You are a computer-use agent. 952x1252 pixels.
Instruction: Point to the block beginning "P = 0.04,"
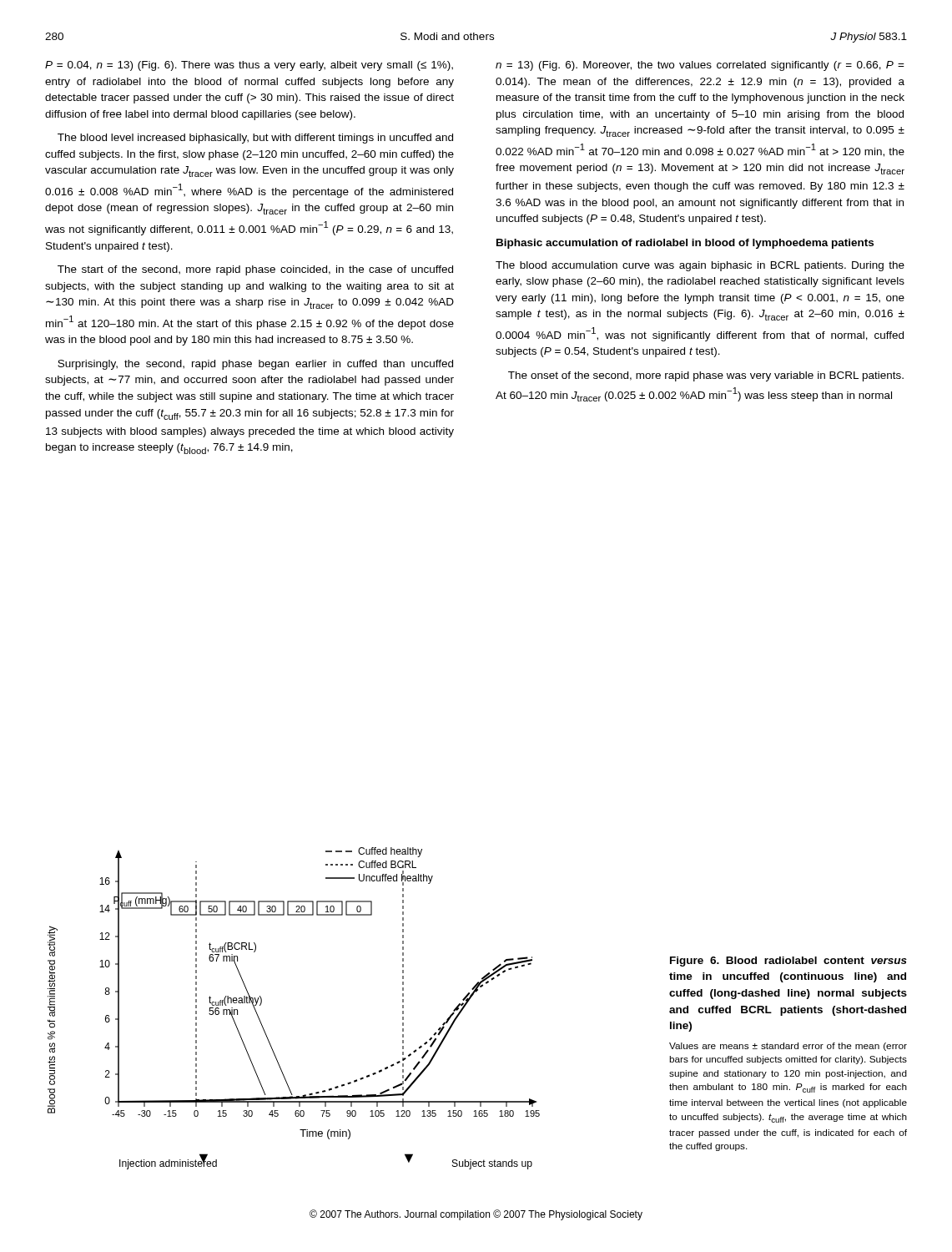point(249,89)
